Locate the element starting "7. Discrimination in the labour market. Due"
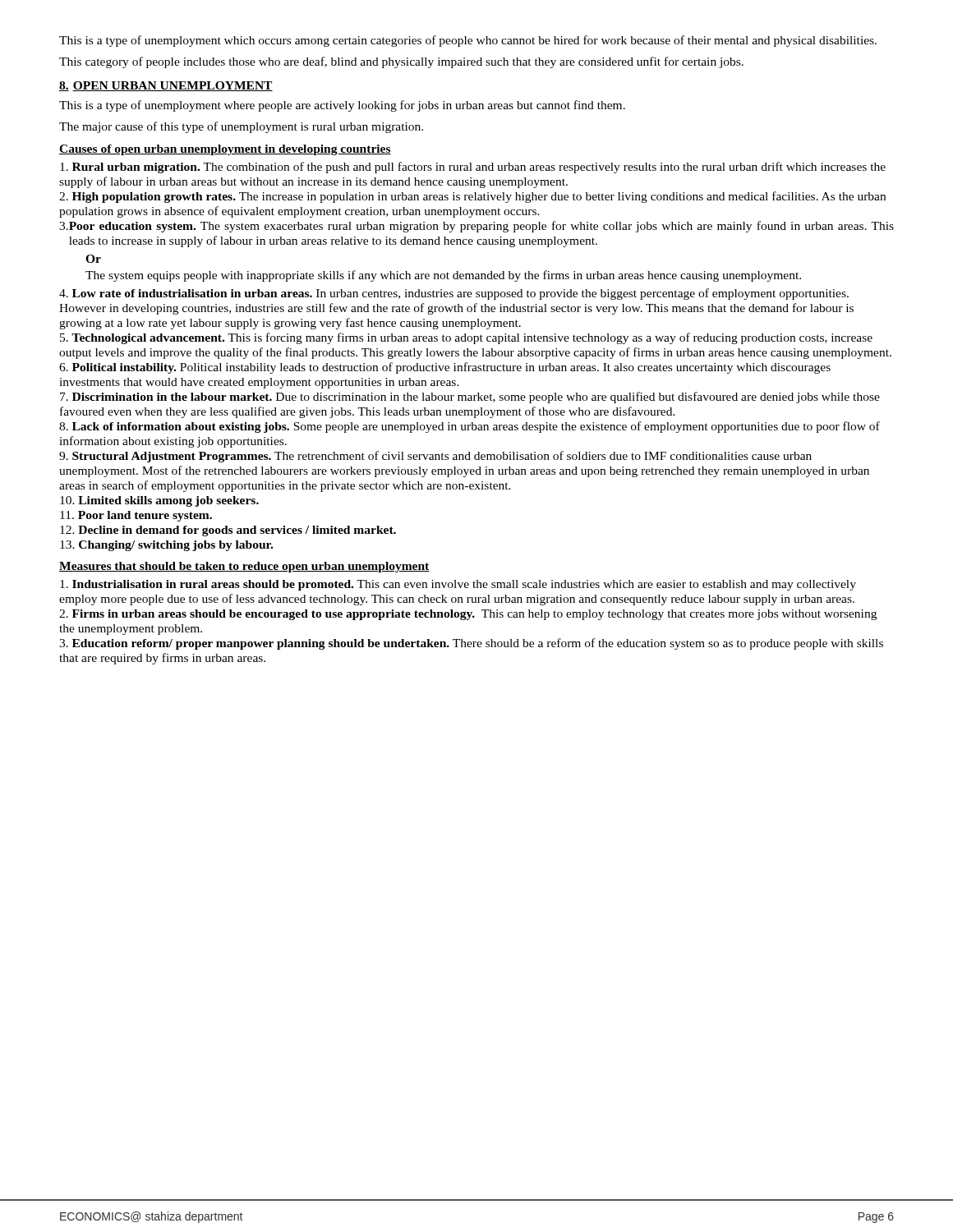The height and width of the screenshot is (1232, 953). pos(476,404)
